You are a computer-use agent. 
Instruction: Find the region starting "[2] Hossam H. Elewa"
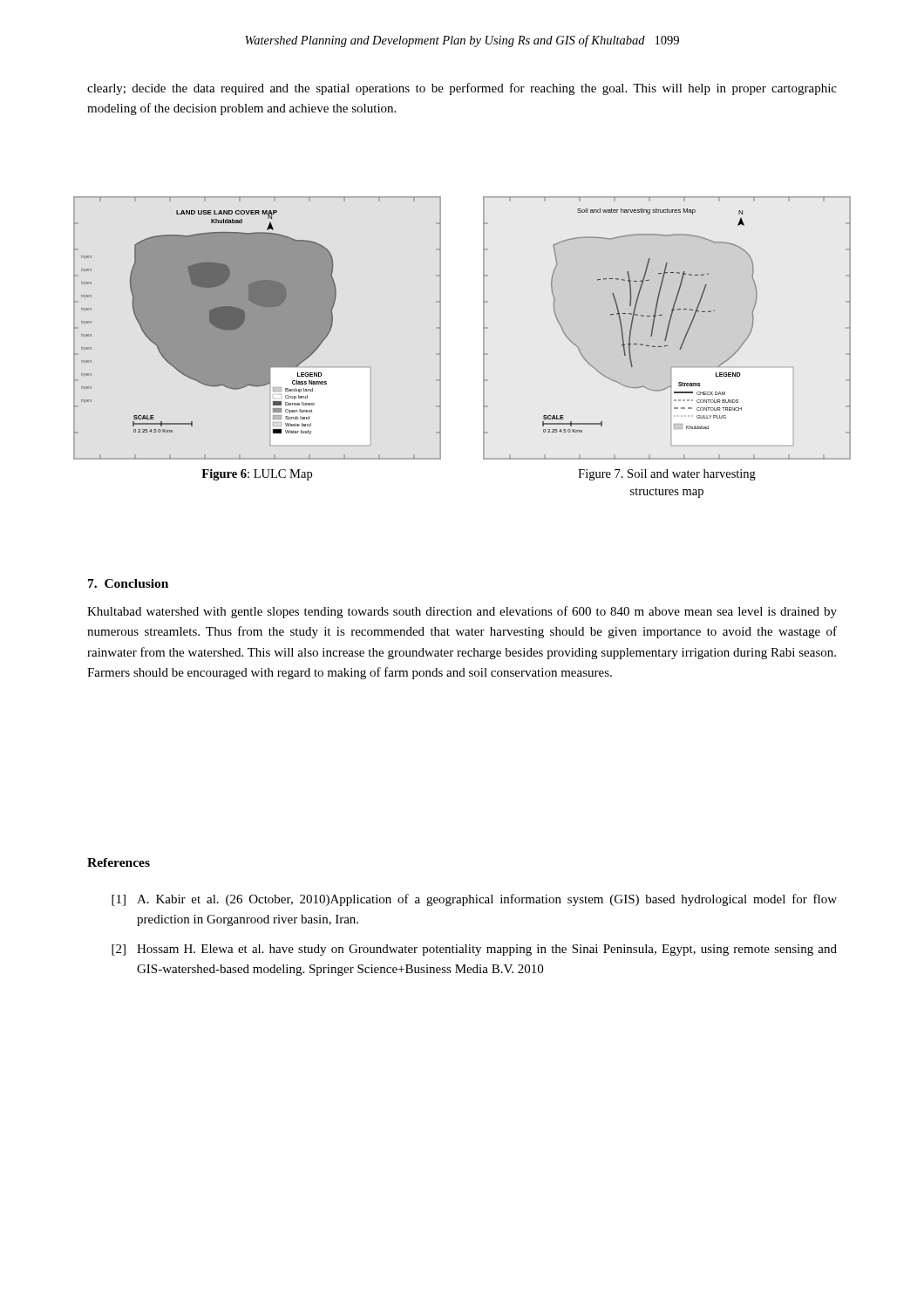(462, 959)
